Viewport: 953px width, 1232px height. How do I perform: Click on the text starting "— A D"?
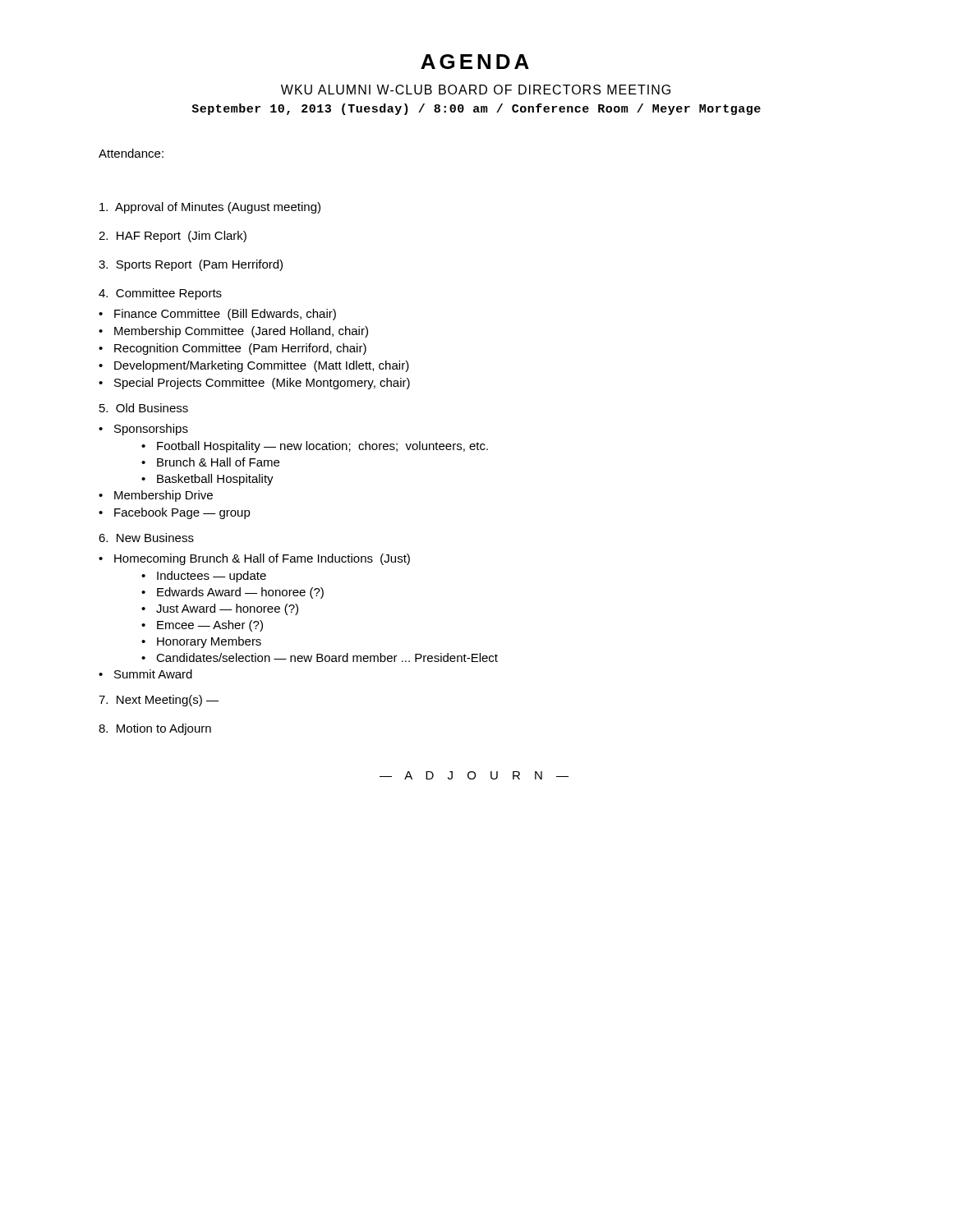[x=476, y=775]
